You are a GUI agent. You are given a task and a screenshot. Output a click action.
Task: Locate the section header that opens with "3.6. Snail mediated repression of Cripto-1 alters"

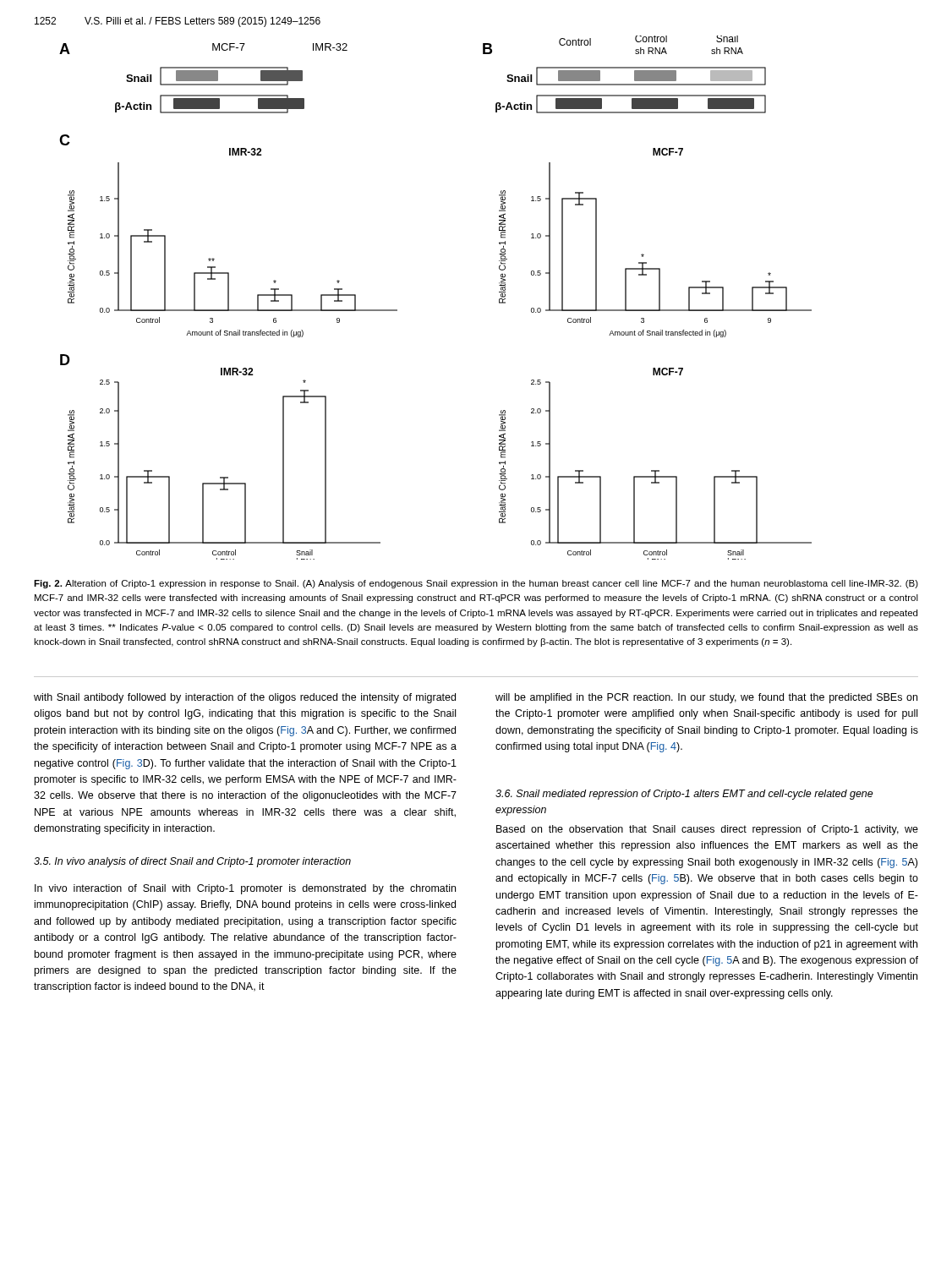[x=684, y=802]
